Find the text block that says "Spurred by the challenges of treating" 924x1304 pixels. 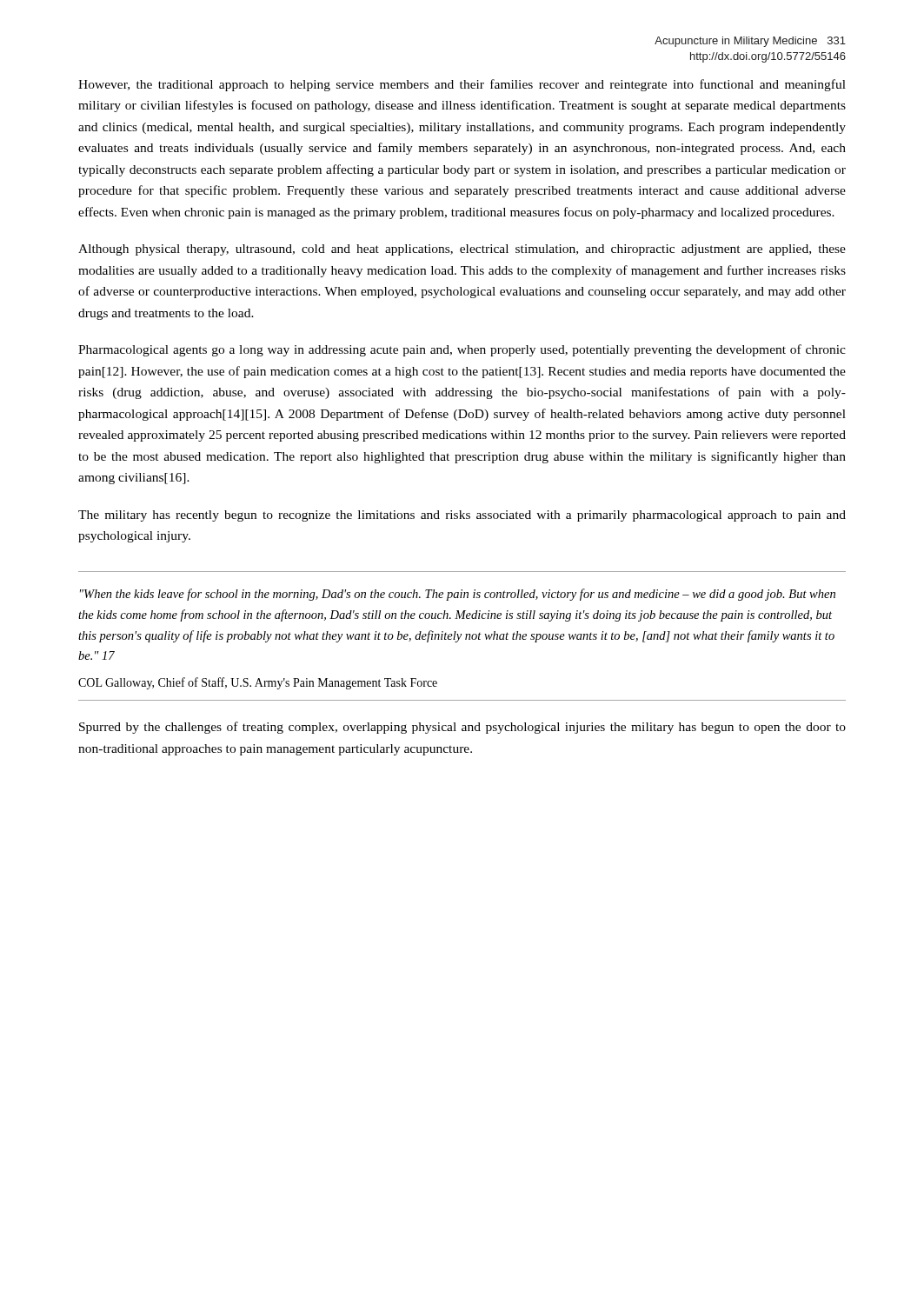click(x=462, y=738)
